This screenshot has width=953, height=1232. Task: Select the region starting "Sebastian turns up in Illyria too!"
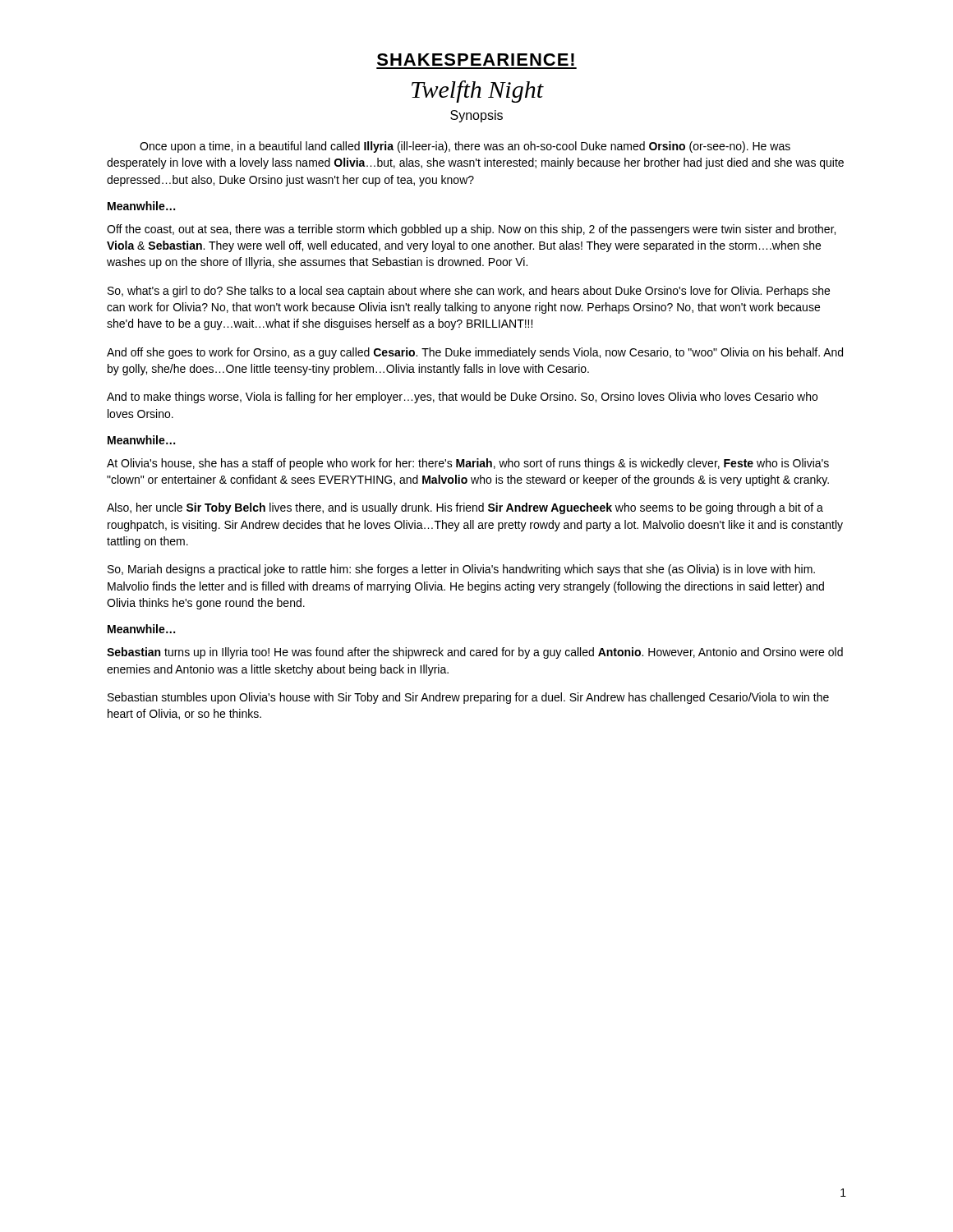(x=475, y=661)
